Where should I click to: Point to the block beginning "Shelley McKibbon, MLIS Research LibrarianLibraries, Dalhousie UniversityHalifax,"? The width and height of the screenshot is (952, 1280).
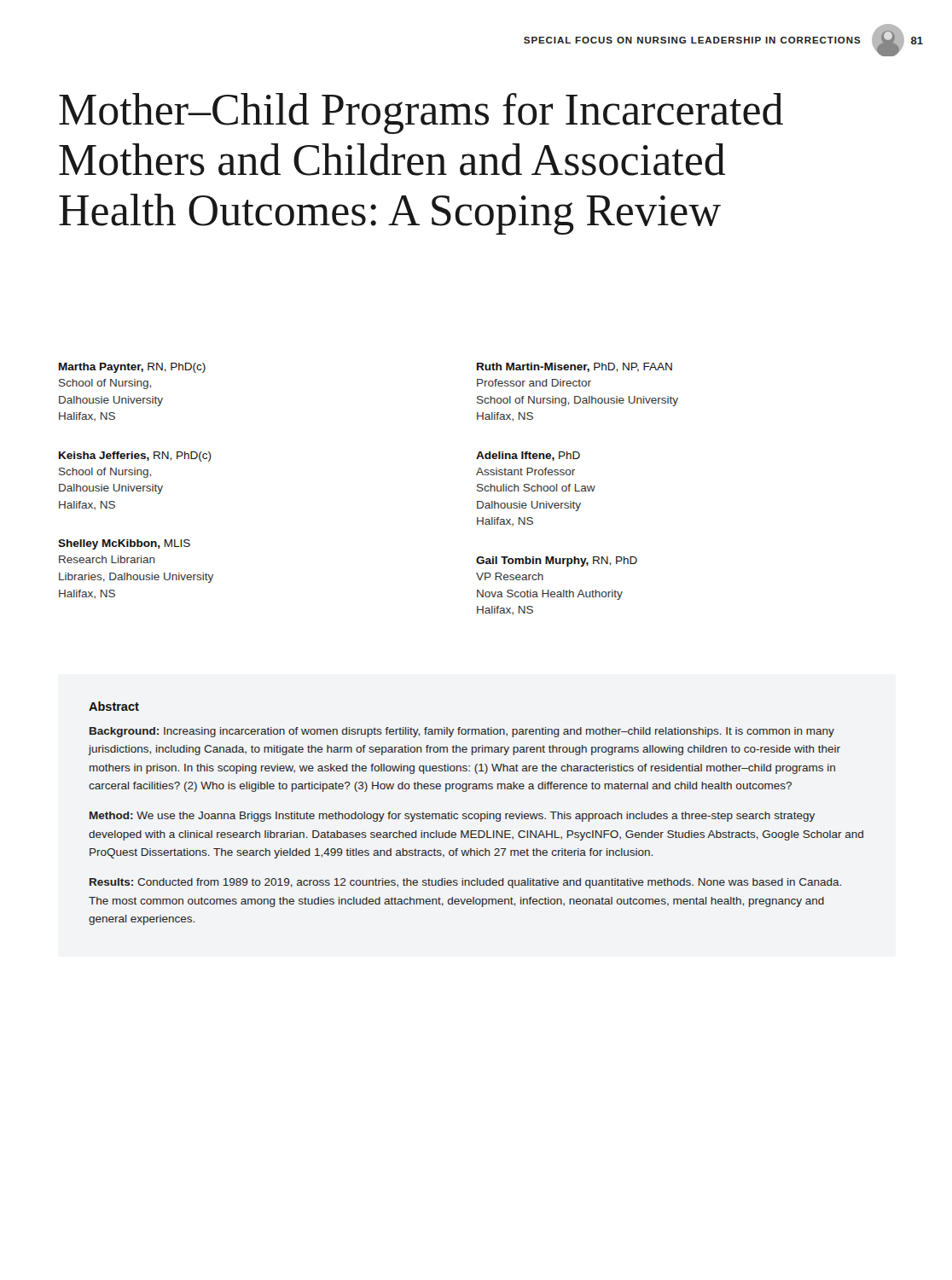tap(124, 544)
